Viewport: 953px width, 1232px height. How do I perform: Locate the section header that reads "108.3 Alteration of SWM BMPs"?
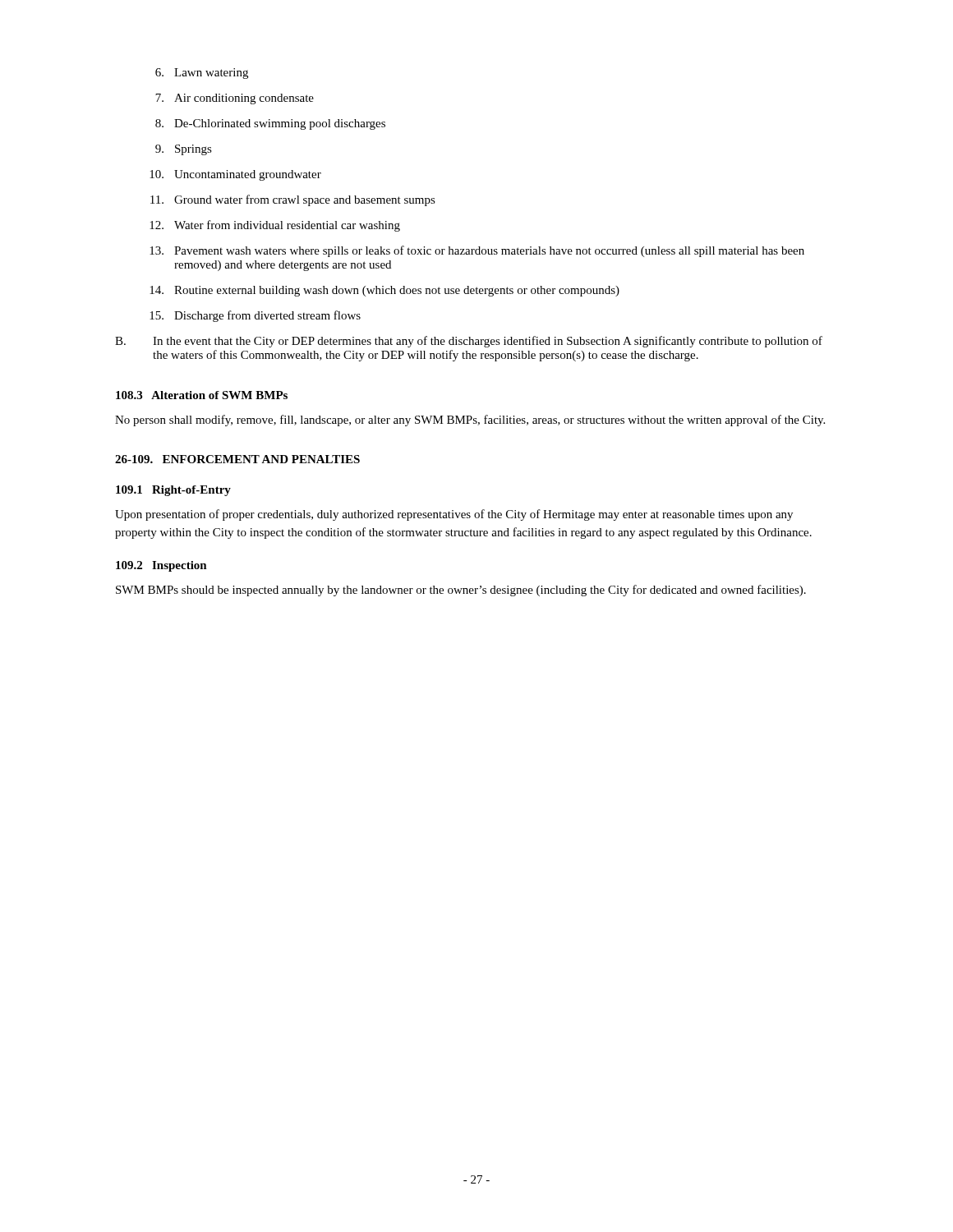click(x=201, y=395)
